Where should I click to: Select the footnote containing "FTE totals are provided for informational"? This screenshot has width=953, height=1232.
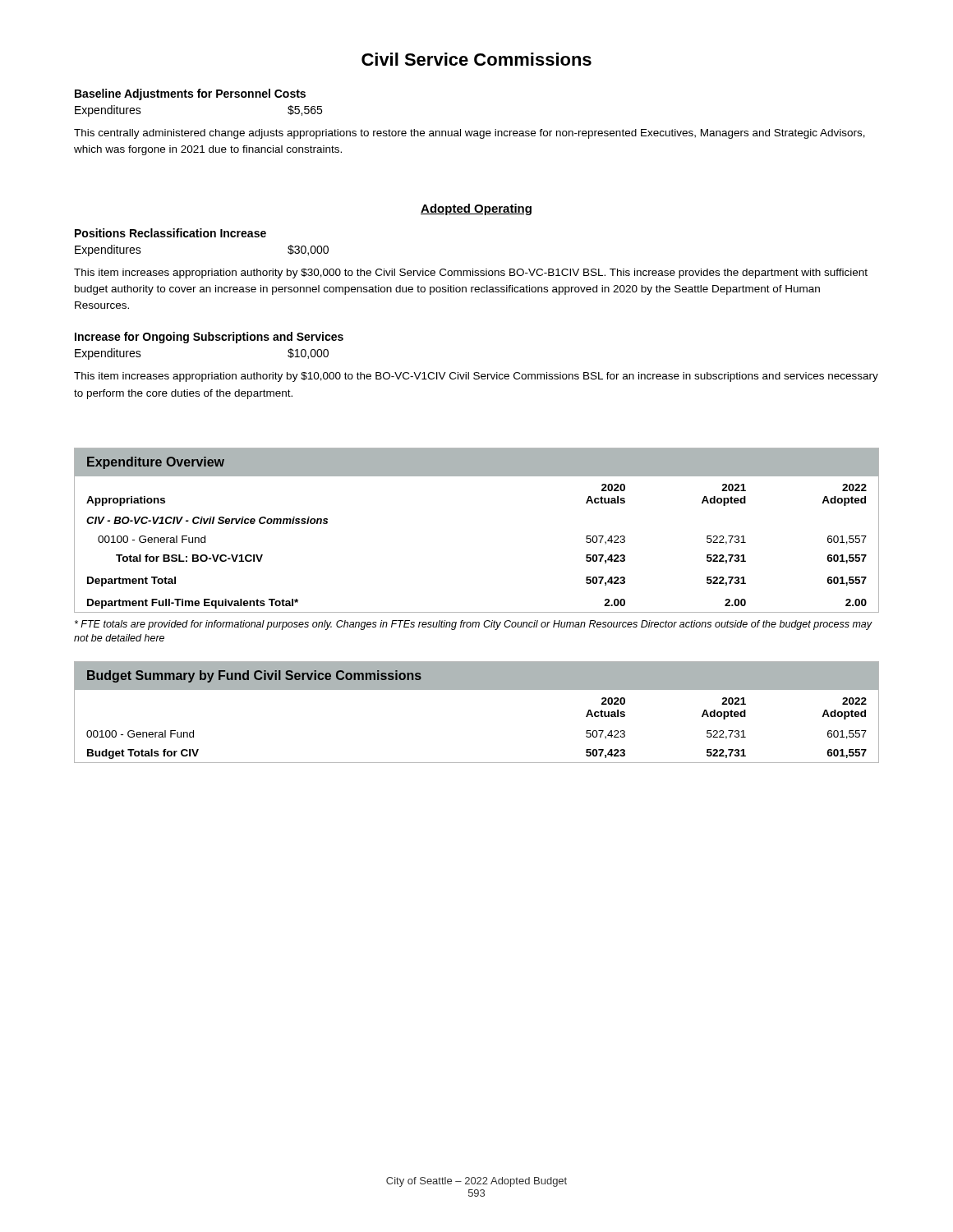point(473,631)
